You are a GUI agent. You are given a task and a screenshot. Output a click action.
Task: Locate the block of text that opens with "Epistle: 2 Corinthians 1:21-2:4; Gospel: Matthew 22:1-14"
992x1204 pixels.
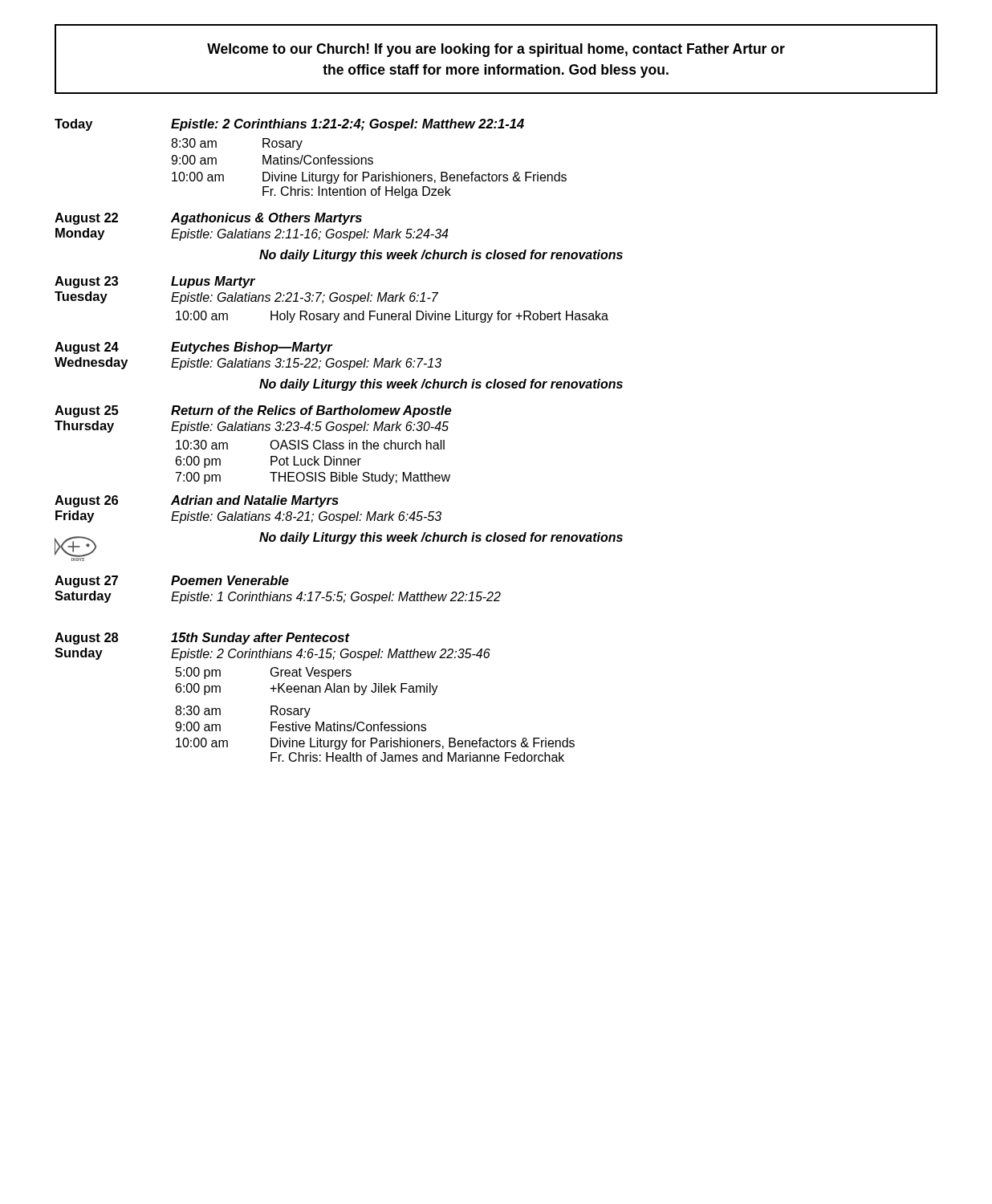tap(348, 125)
